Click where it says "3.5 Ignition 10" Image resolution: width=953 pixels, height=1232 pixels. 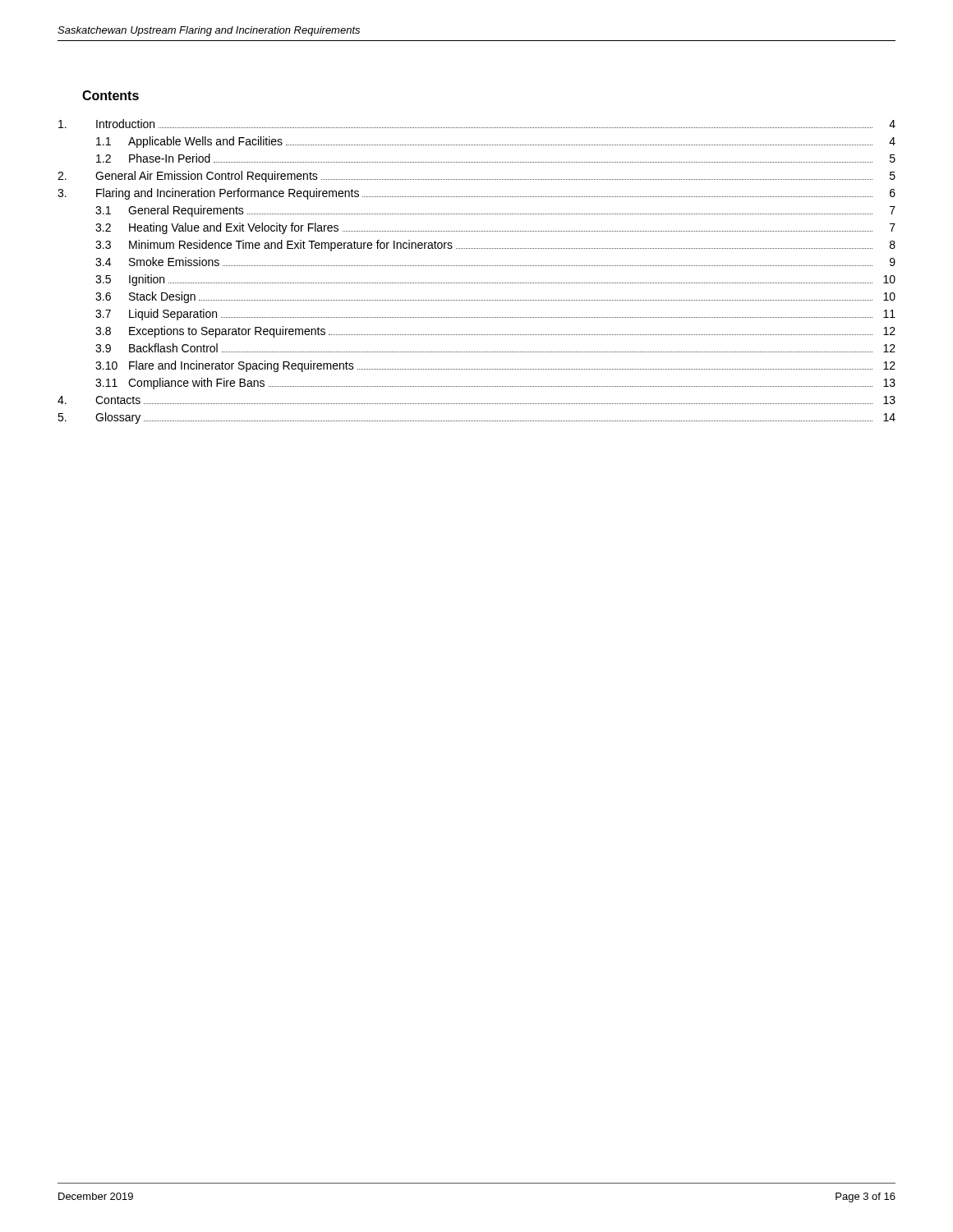click(495, 279)
